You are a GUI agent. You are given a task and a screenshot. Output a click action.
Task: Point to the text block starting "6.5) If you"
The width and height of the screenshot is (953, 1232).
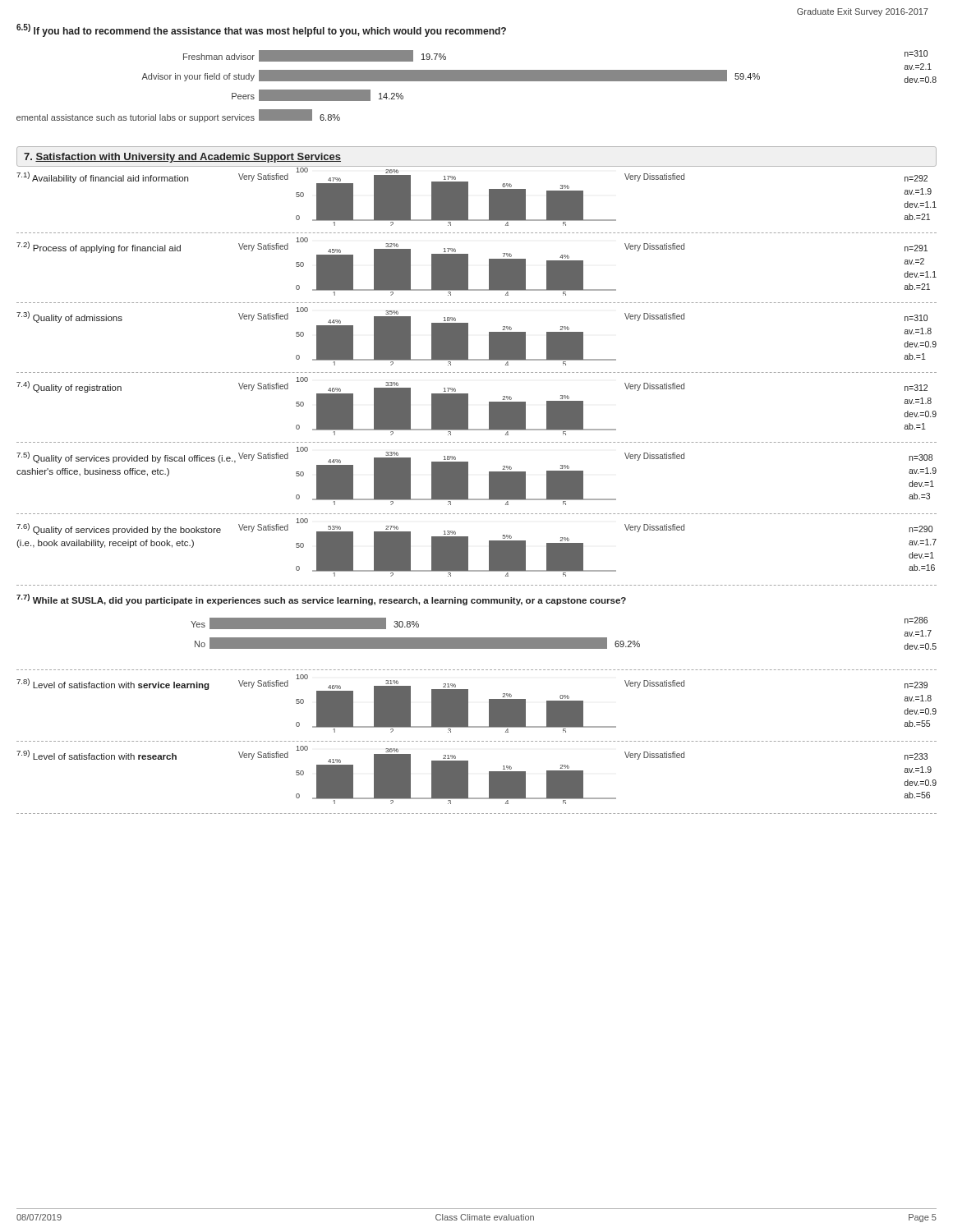click(x=262, y=30)
